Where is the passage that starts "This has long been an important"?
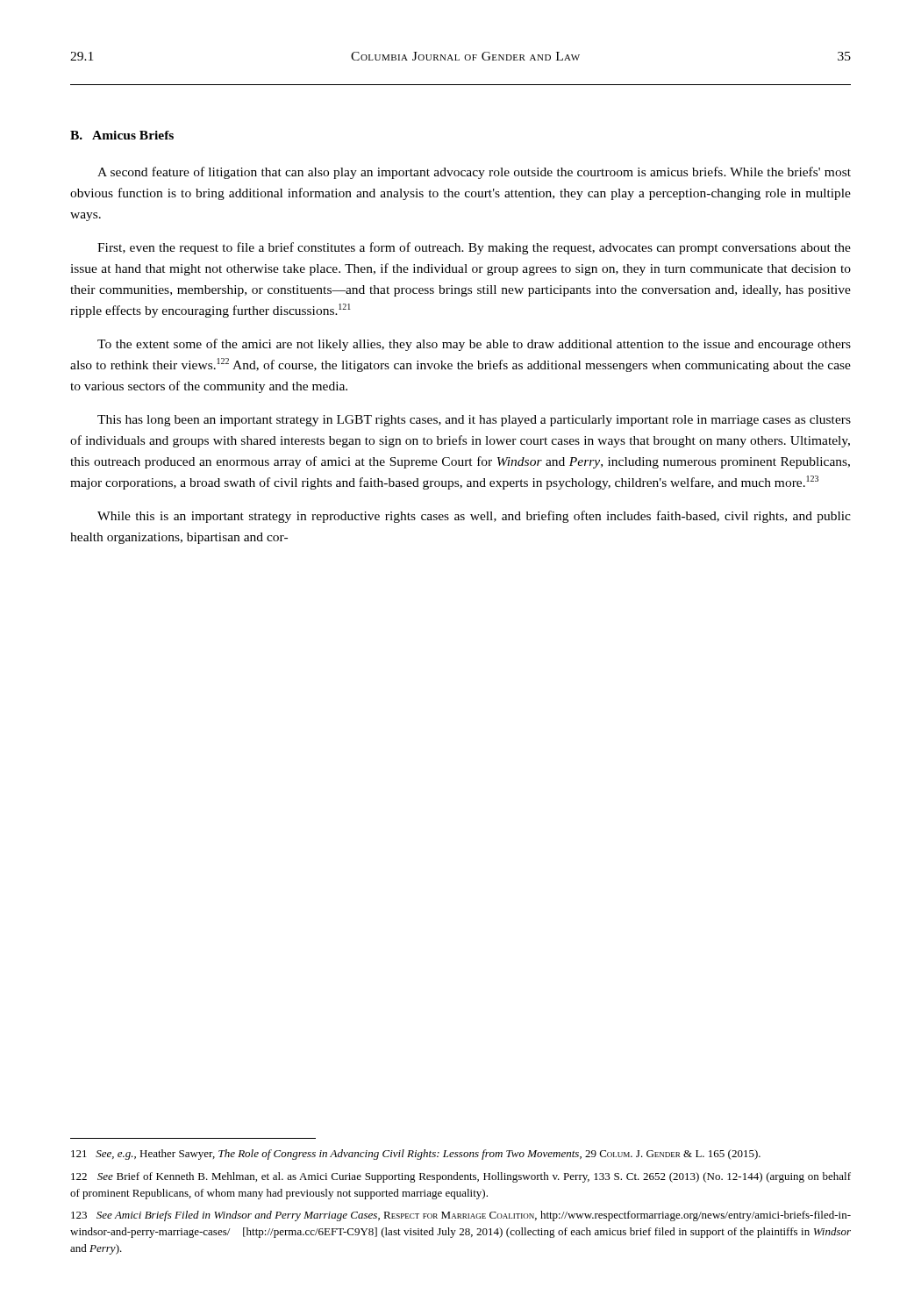 point(460,451)
